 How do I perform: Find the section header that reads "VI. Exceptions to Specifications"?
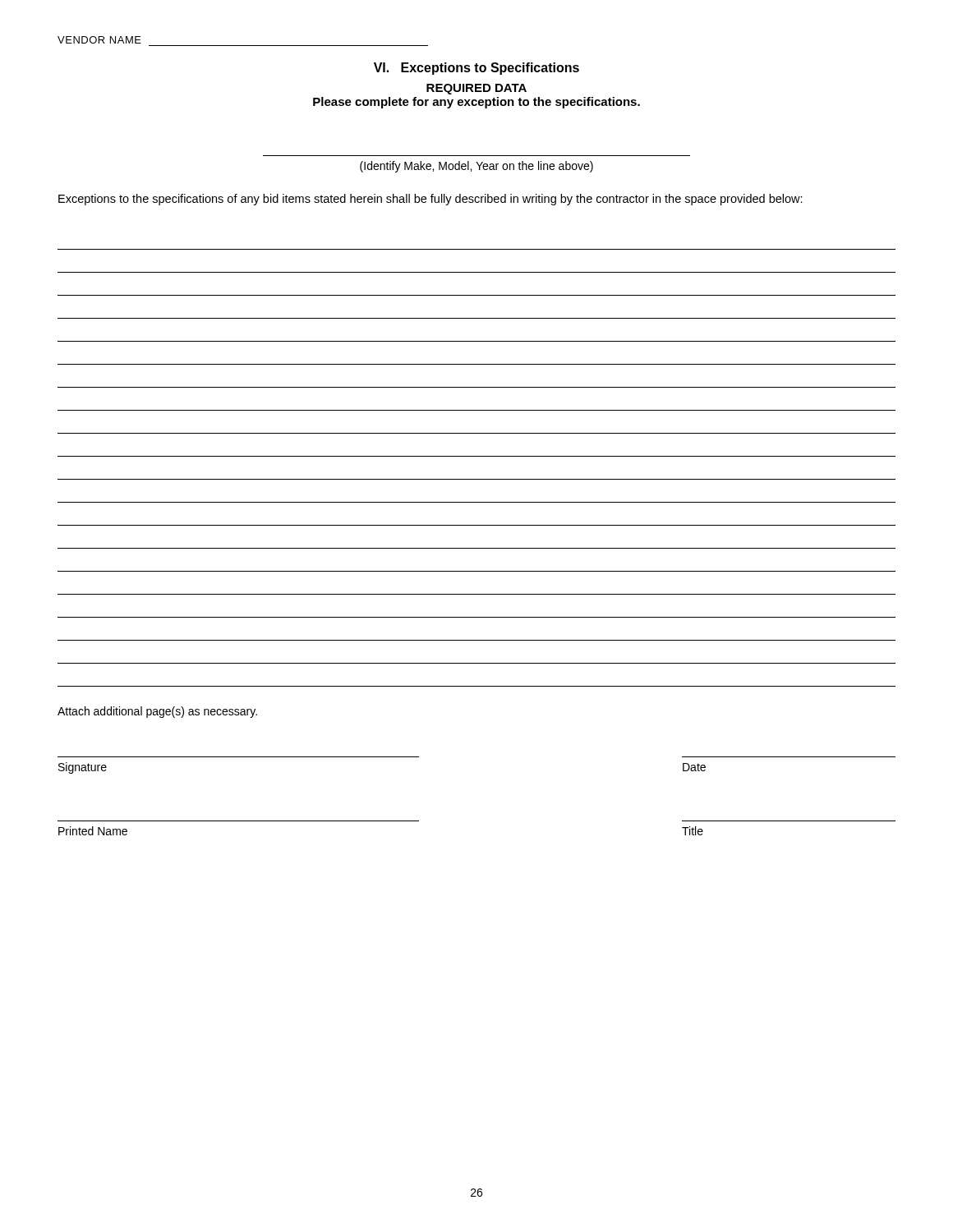476,68
